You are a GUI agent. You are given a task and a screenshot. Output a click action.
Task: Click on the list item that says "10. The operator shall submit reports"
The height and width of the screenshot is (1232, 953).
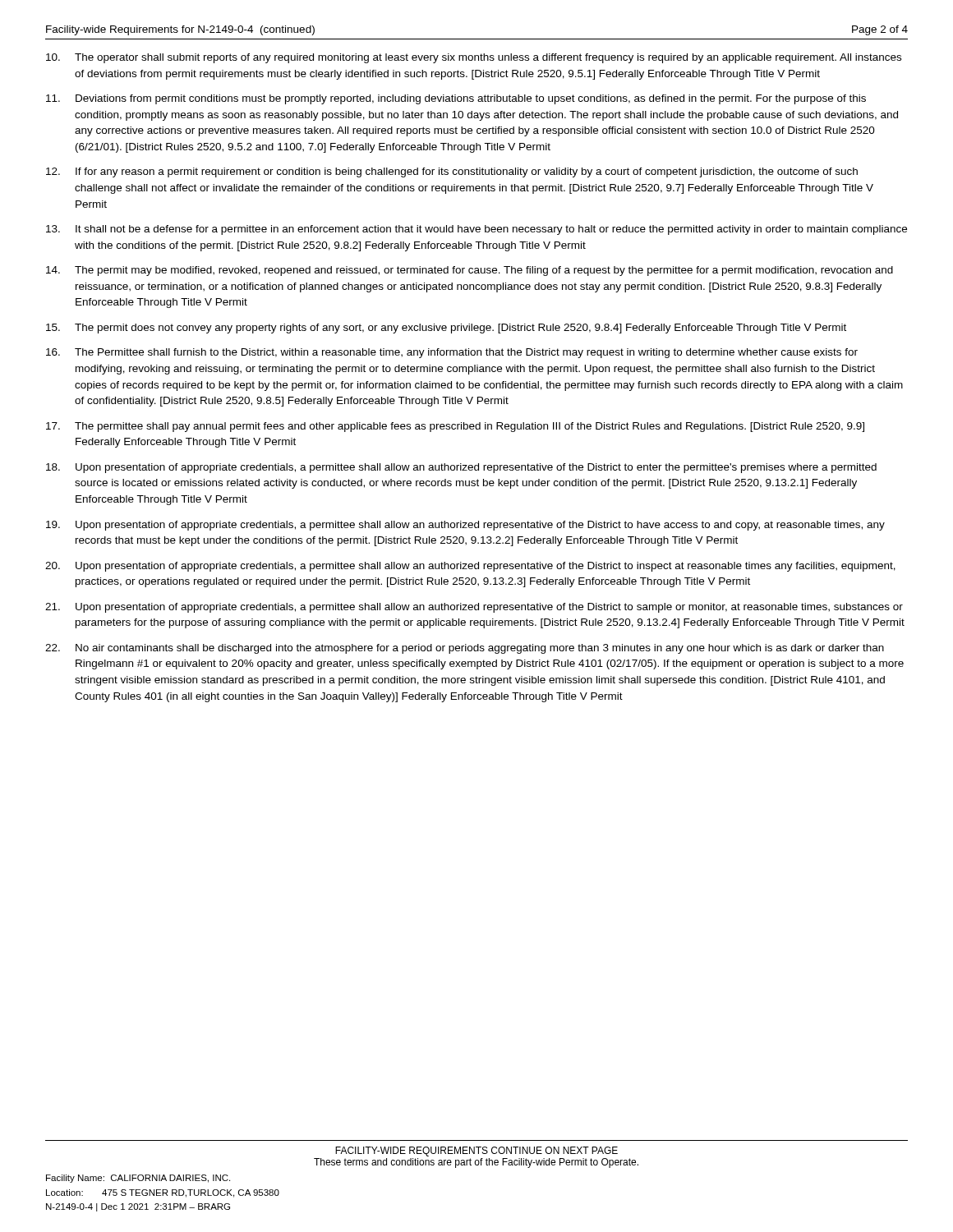(476, 65)
